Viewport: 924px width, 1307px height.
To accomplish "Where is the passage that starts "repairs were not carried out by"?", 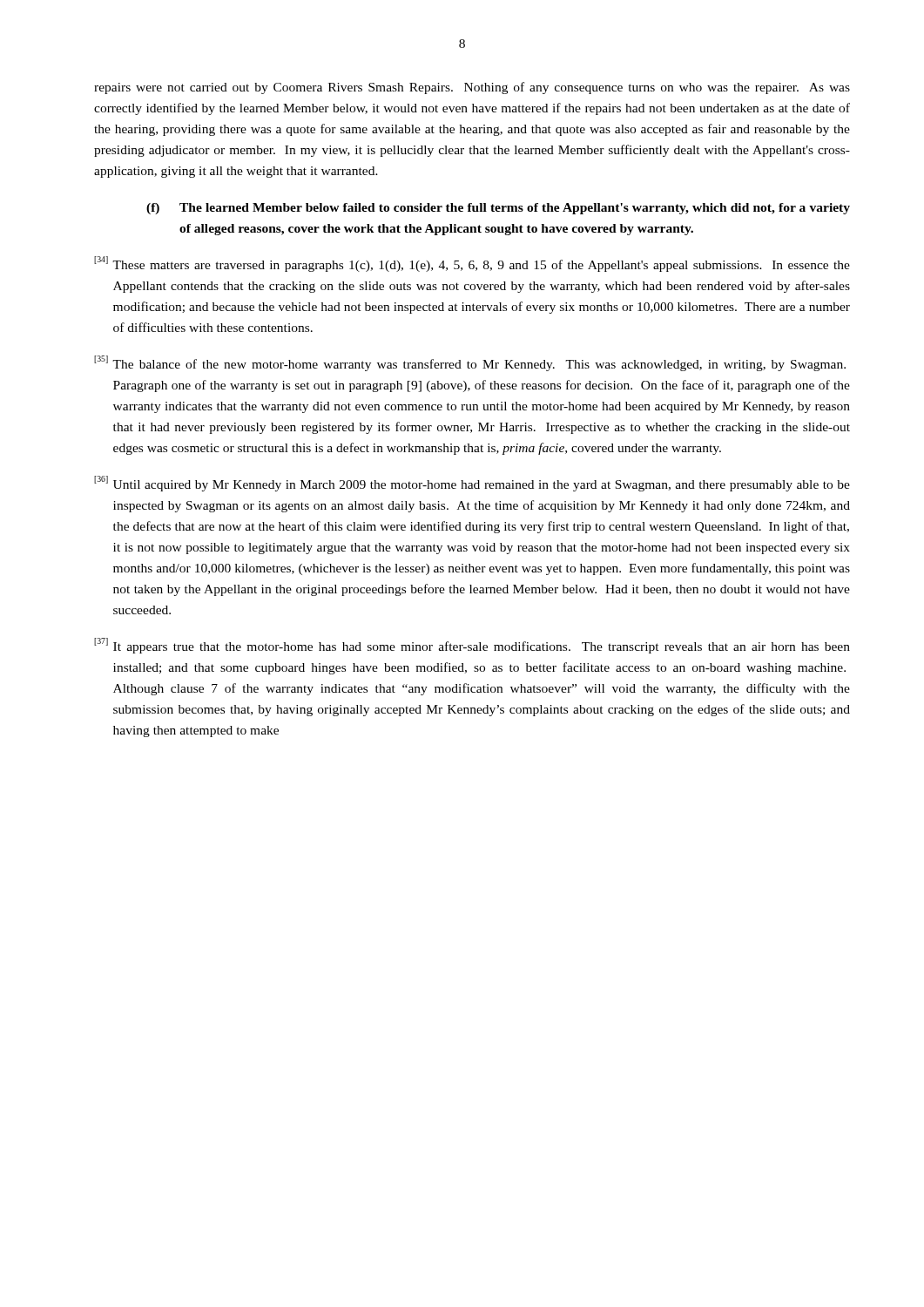I will 472,129.
